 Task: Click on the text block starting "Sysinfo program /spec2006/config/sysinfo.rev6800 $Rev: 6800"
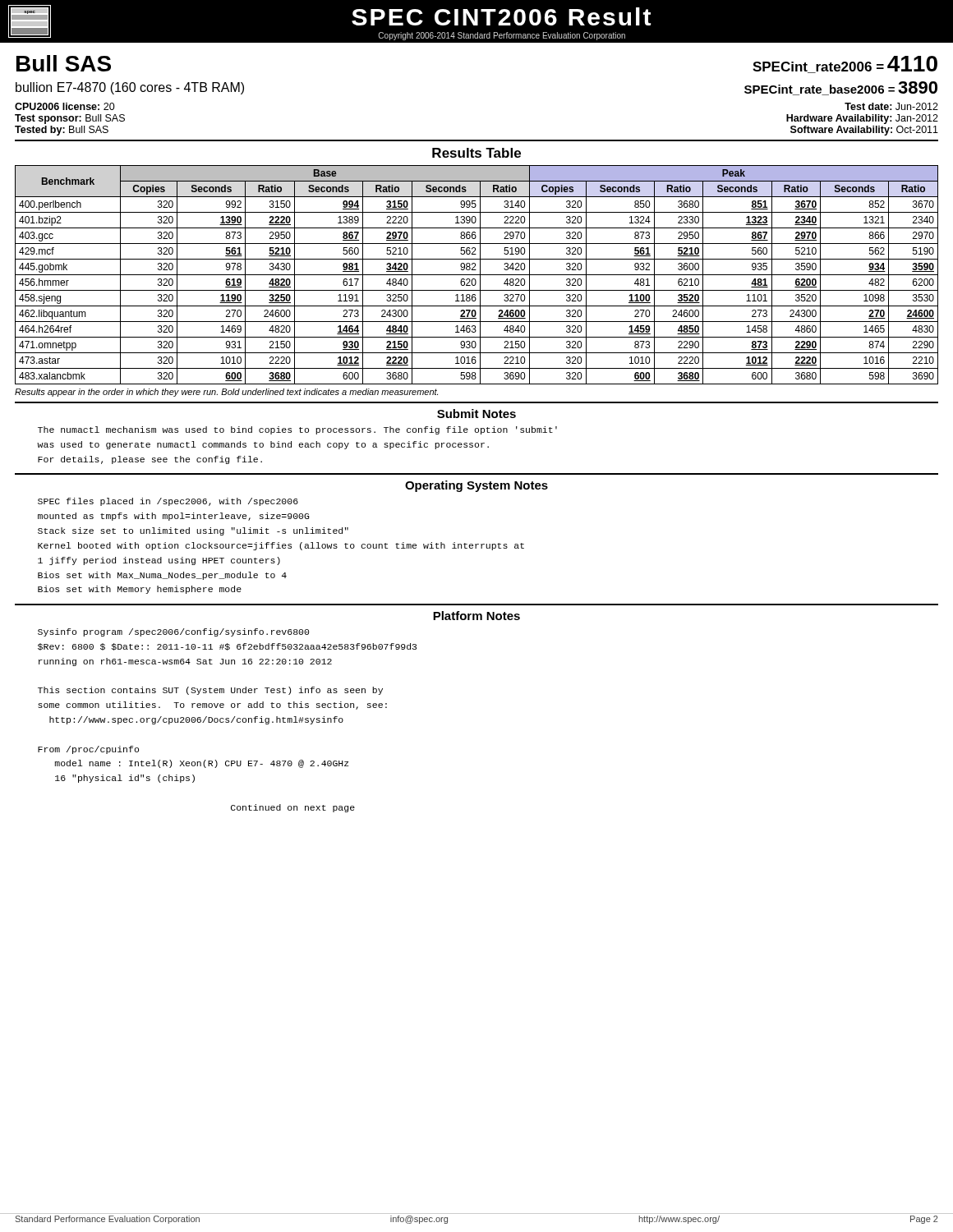216,720
